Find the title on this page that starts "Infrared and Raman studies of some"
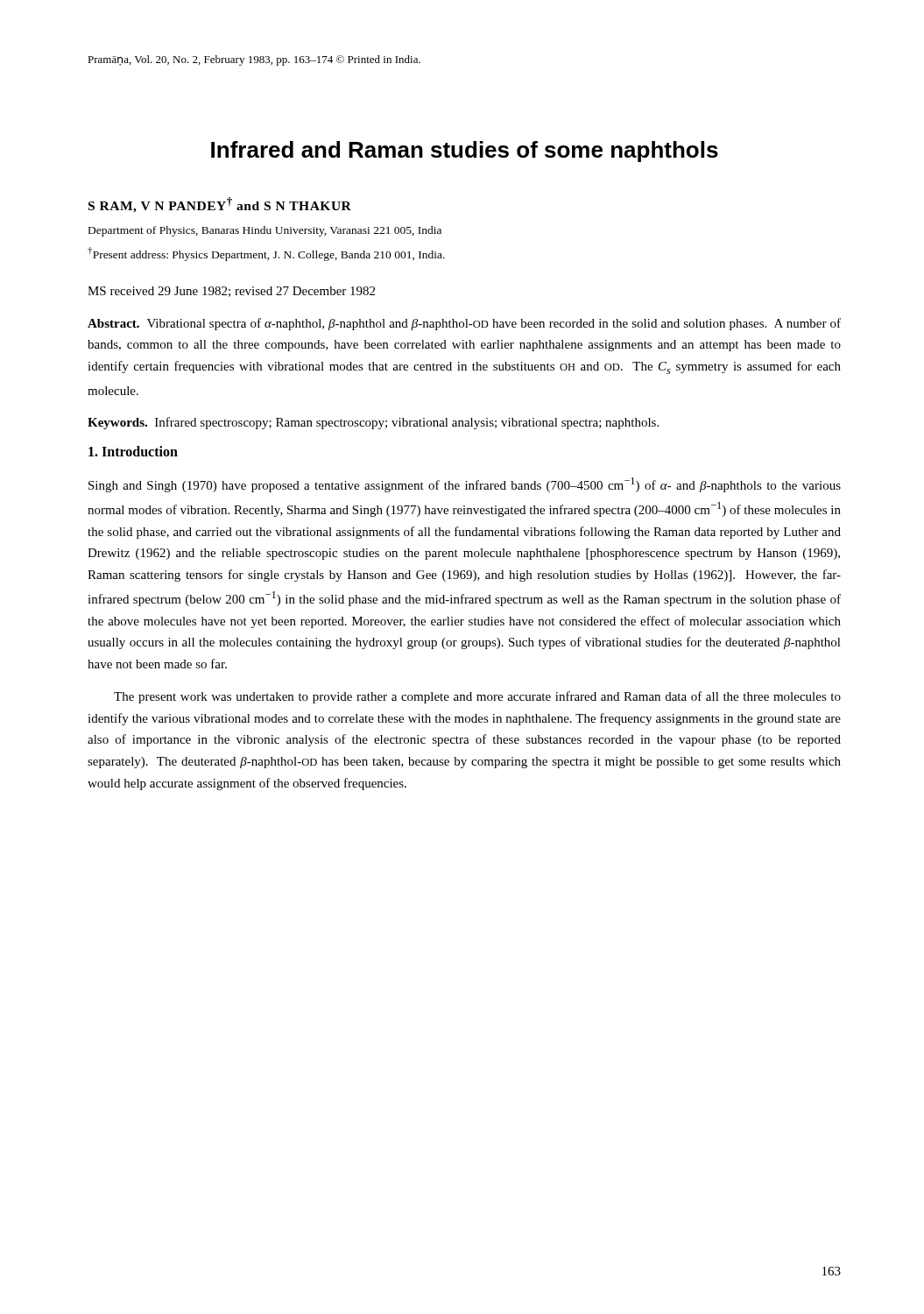 (x=464, y=150)
